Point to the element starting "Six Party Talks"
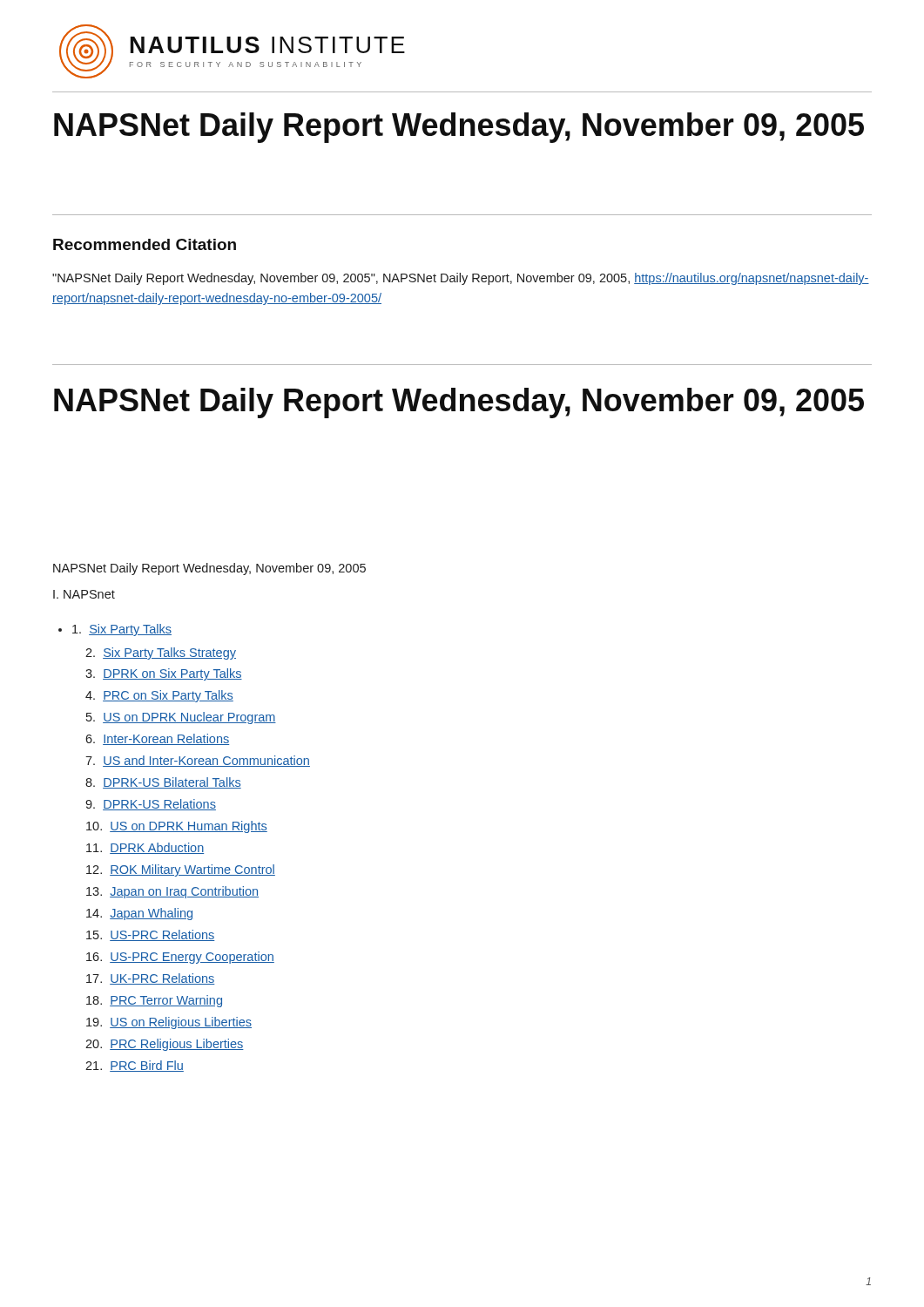The height and width of the screenshot is (1307, 924). coord(115,630)
